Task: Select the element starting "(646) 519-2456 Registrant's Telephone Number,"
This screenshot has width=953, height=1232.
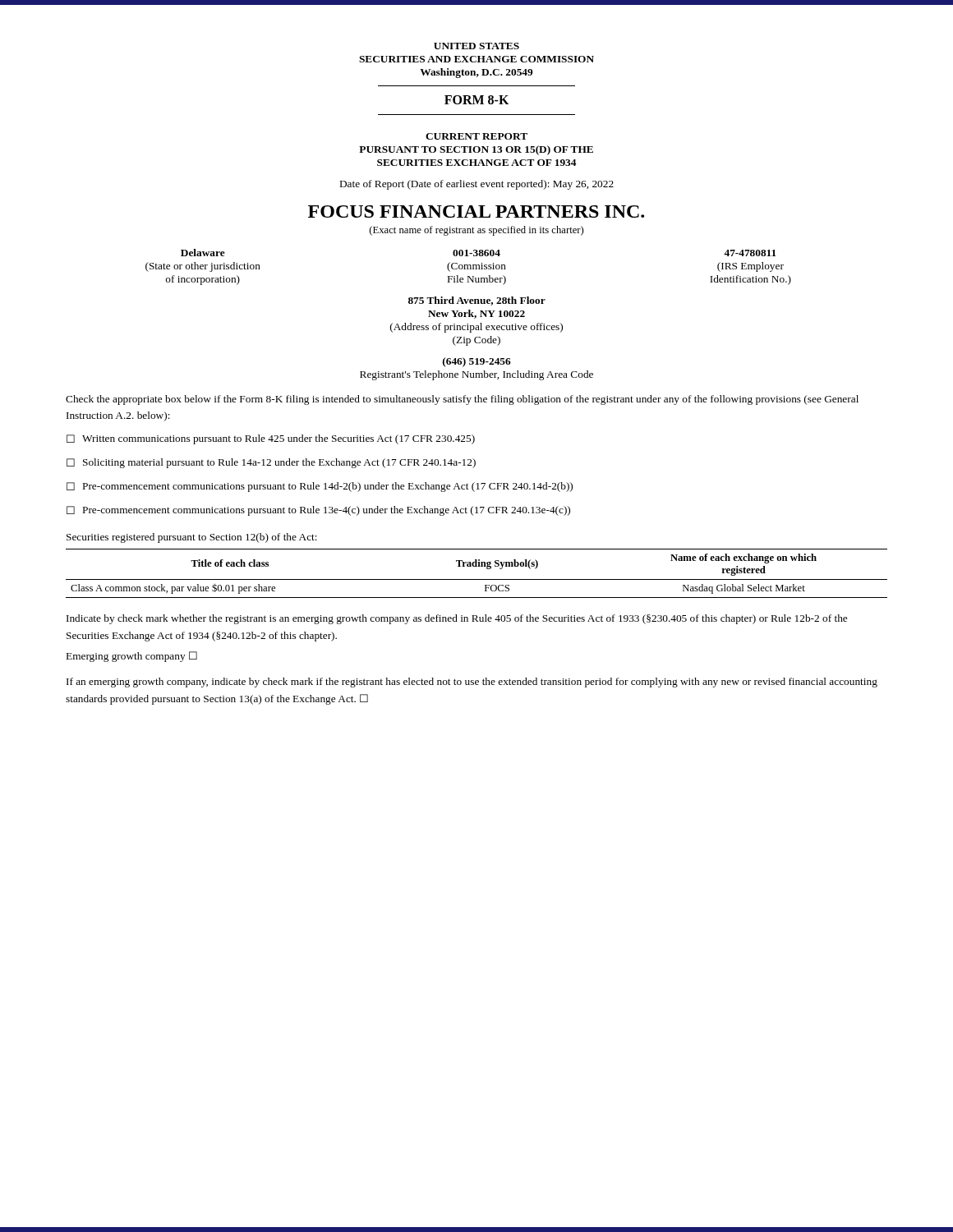Action: (476, 368)
